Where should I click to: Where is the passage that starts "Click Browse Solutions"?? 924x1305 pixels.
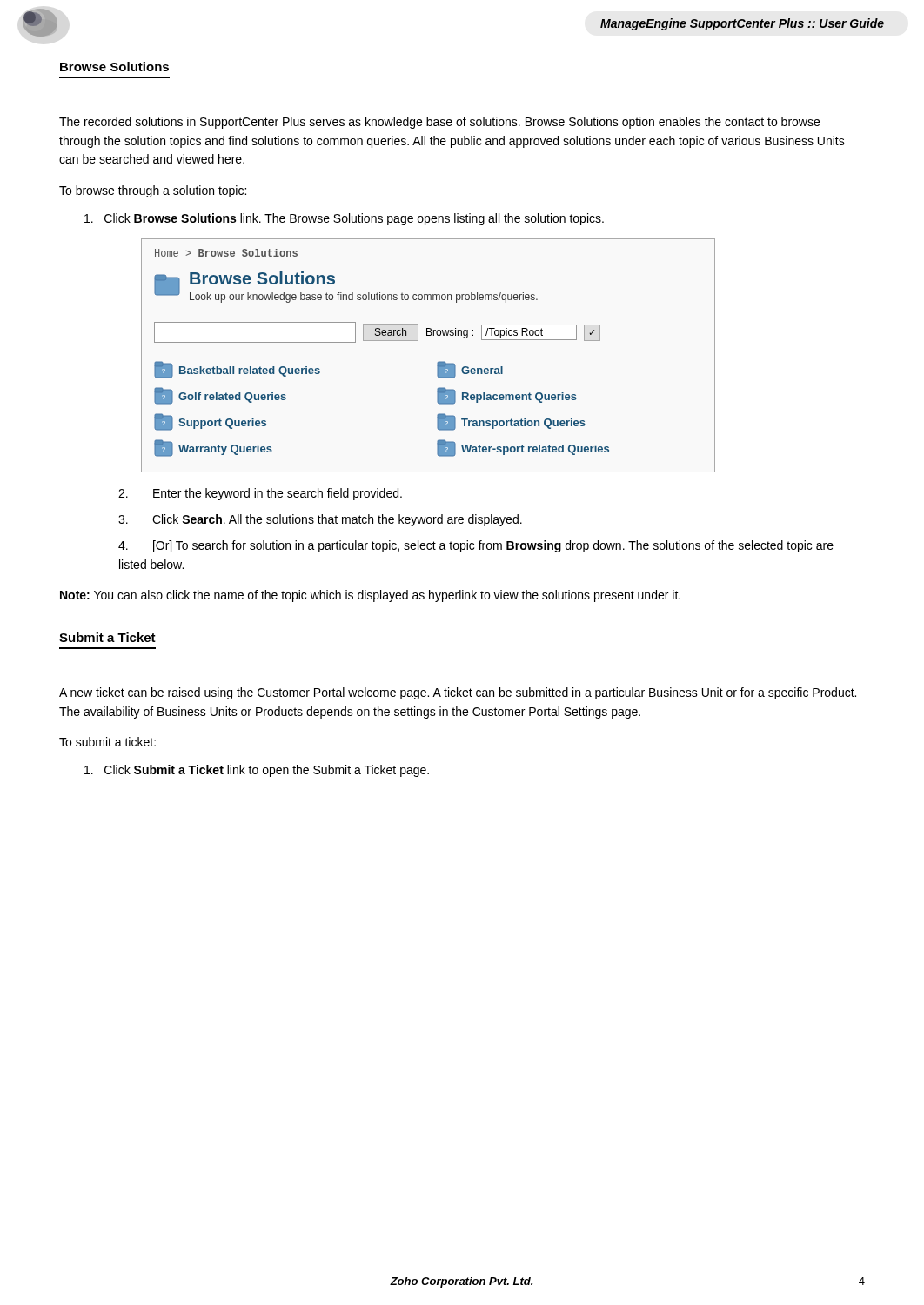tap(344, 218)
